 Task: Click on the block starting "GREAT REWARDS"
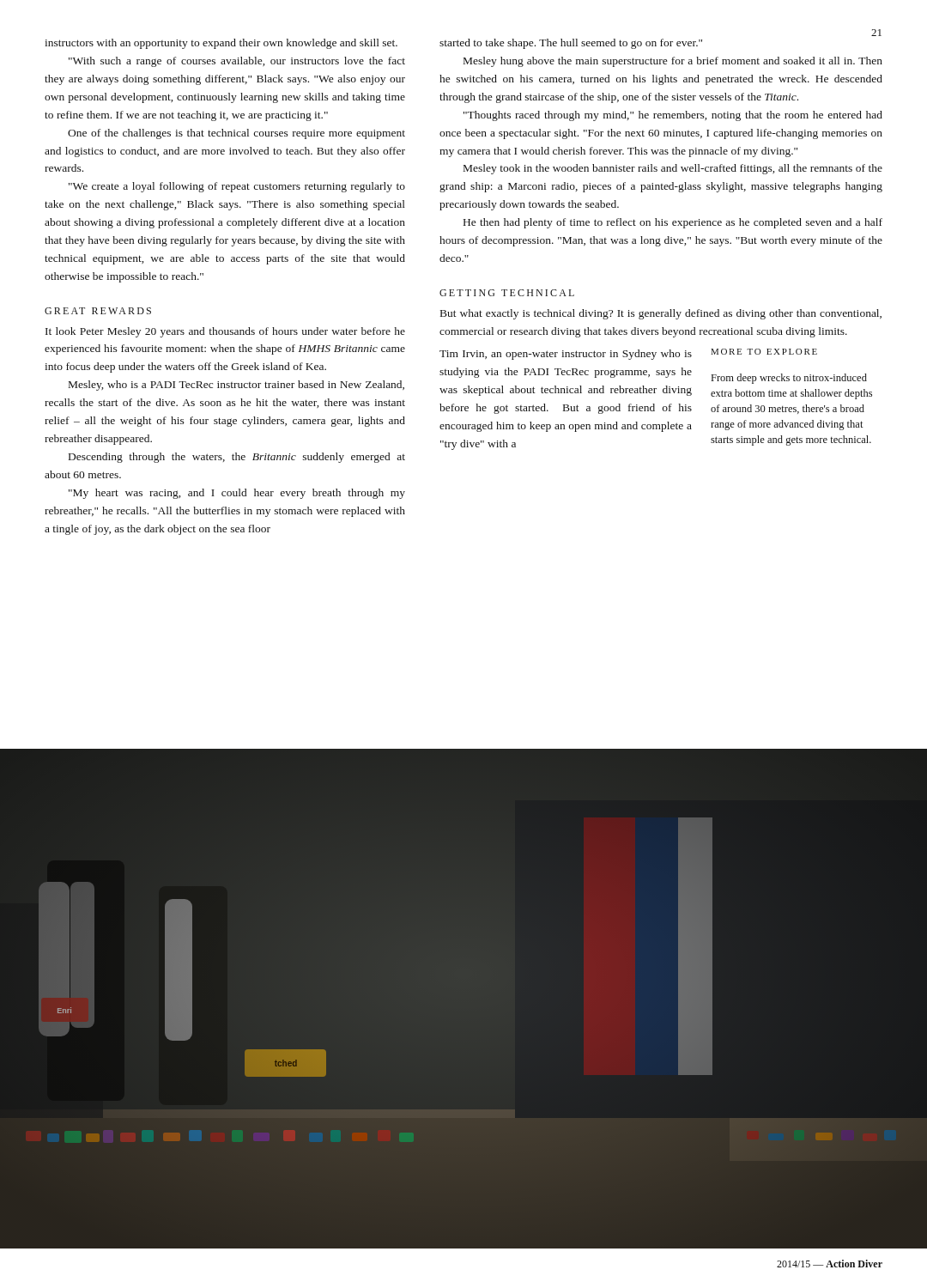coord(99,311)
